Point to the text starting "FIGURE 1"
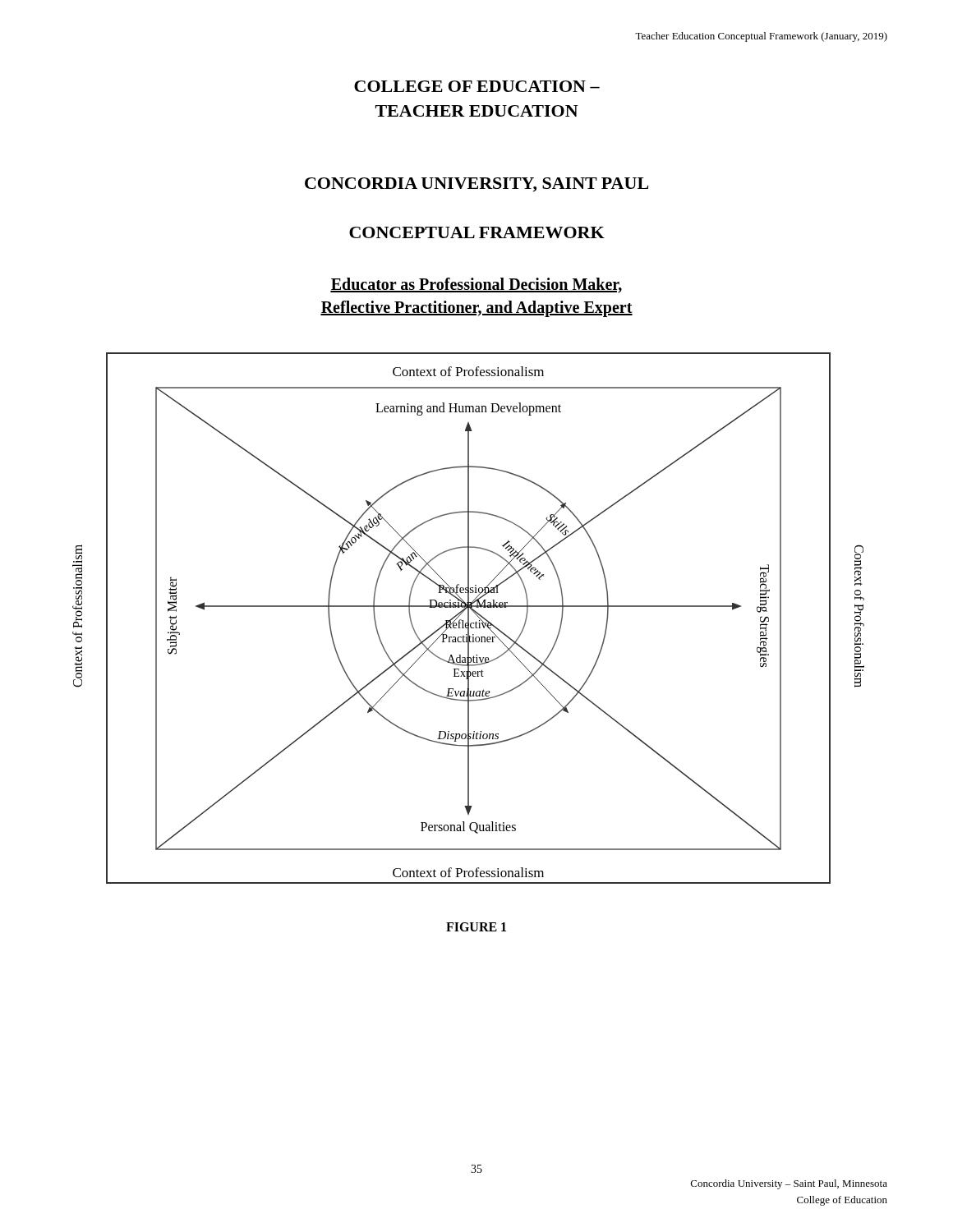953x1232 pixels. 476,927
